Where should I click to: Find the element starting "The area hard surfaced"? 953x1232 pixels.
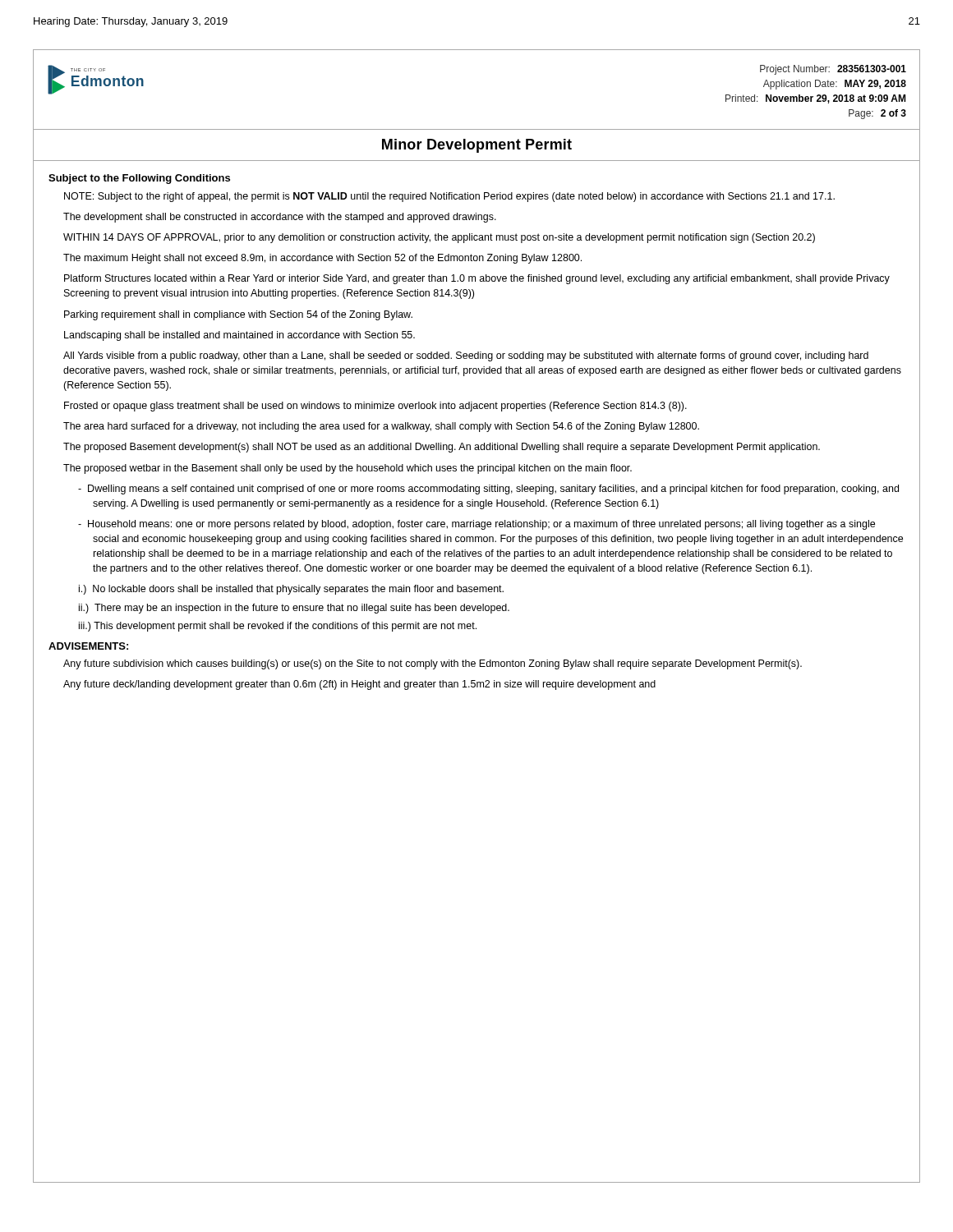tap(382, 427)
